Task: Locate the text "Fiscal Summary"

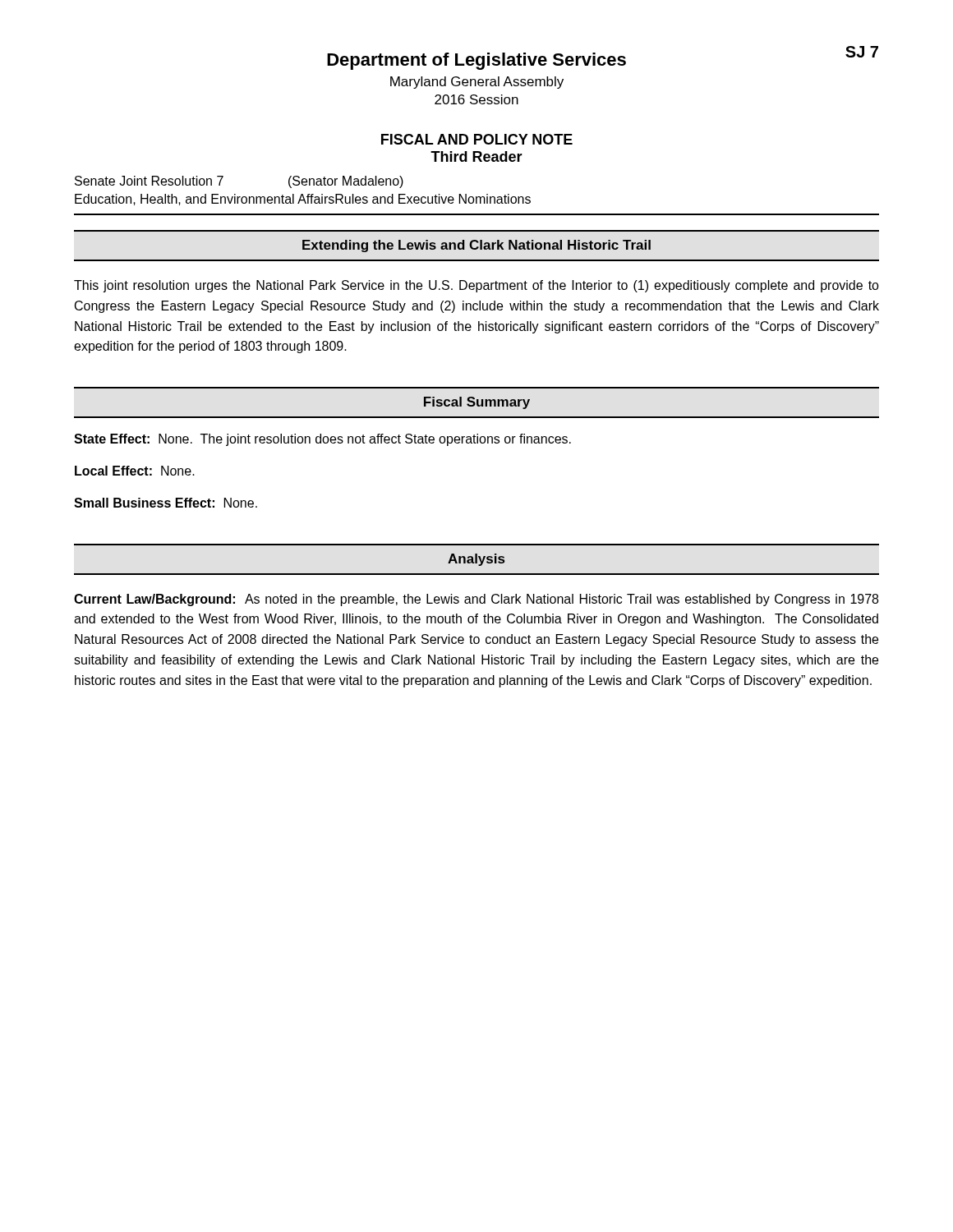Action: click(x=476, y=403)
